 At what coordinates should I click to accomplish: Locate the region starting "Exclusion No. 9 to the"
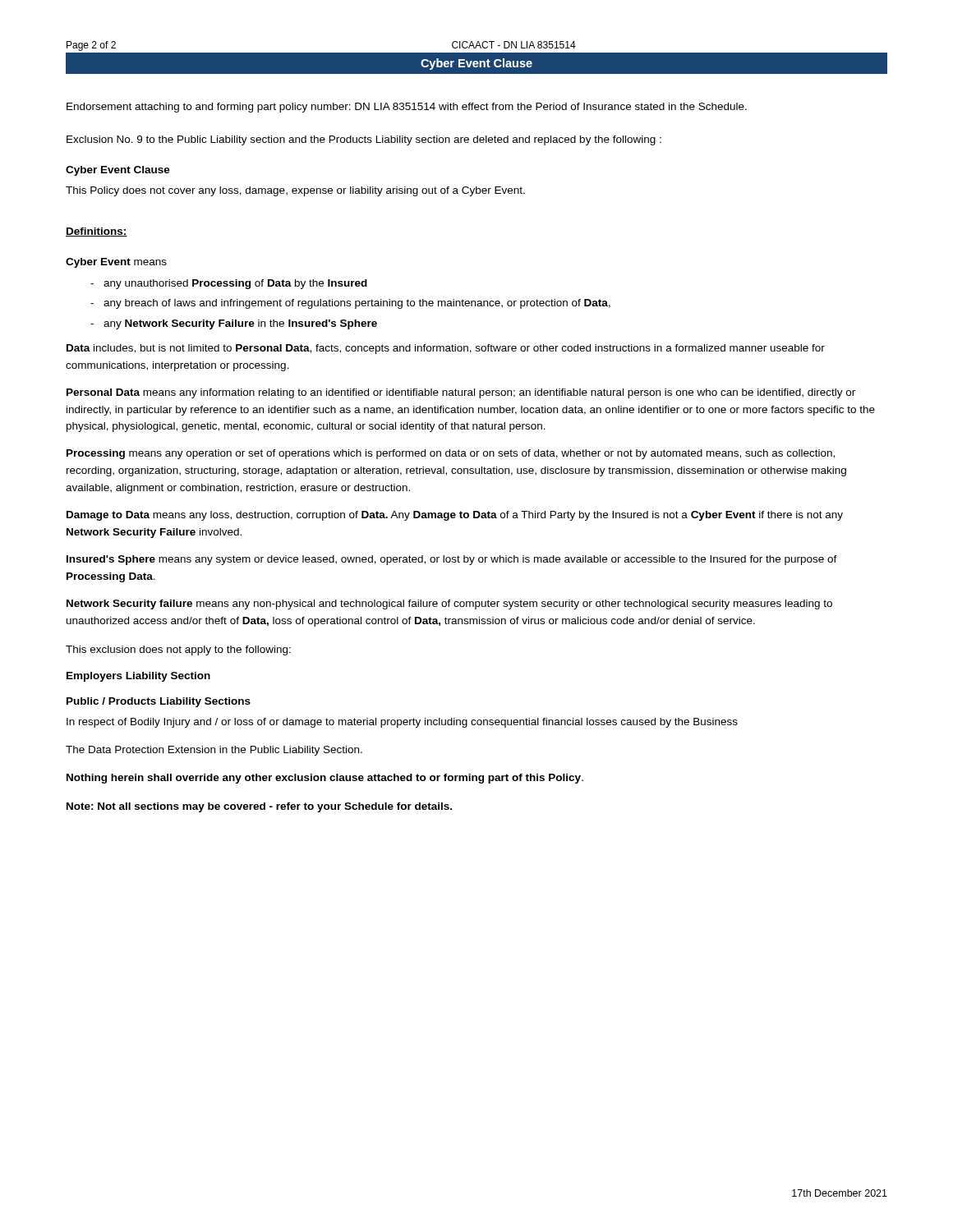(364, 139)
